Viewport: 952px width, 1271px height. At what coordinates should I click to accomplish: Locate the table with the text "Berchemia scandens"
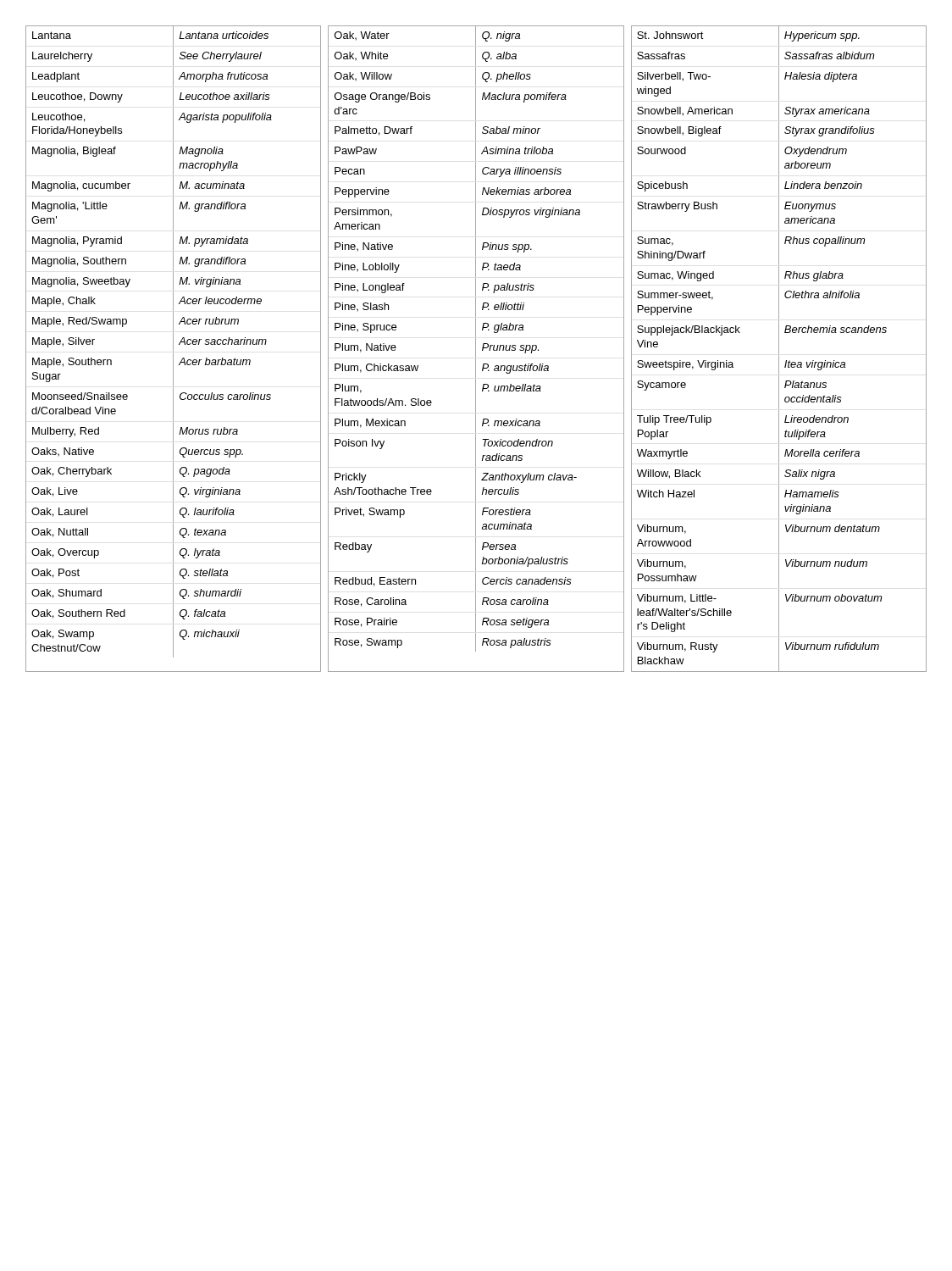click(779, 349)
